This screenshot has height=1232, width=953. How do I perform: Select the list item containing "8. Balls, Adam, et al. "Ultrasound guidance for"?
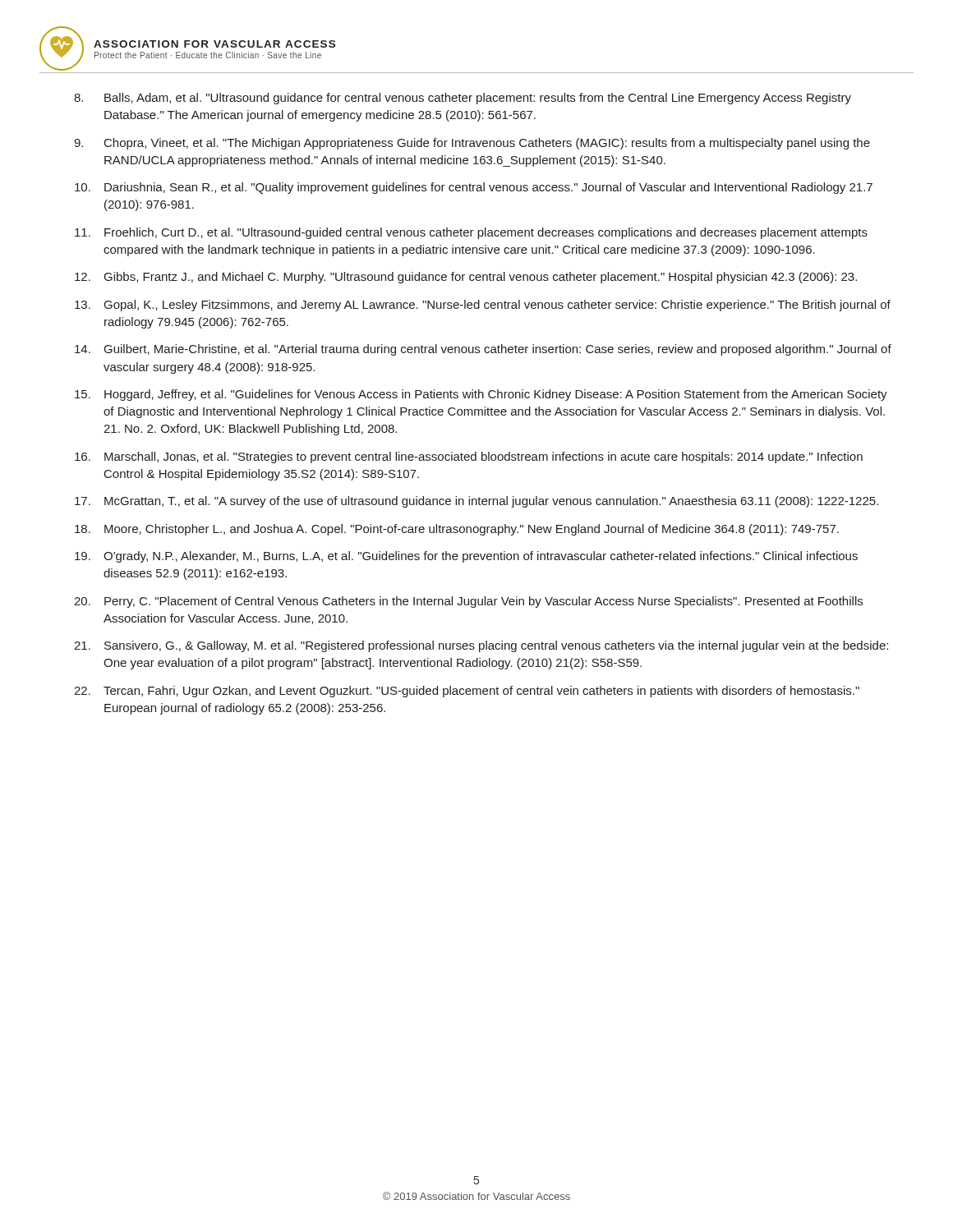point(486,106)
